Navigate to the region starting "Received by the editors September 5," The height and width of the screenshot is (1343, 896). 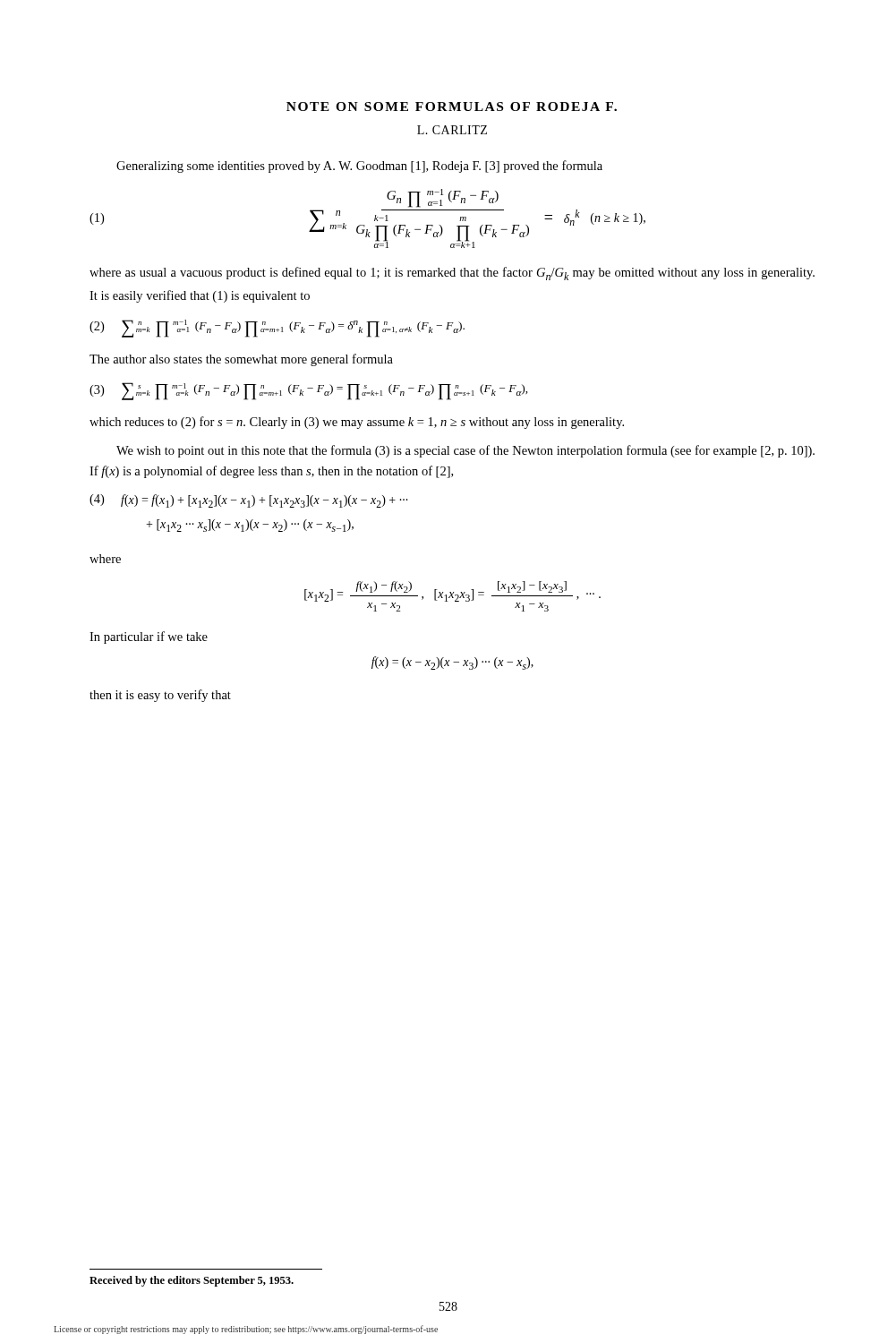click(x=192, y=1280)
